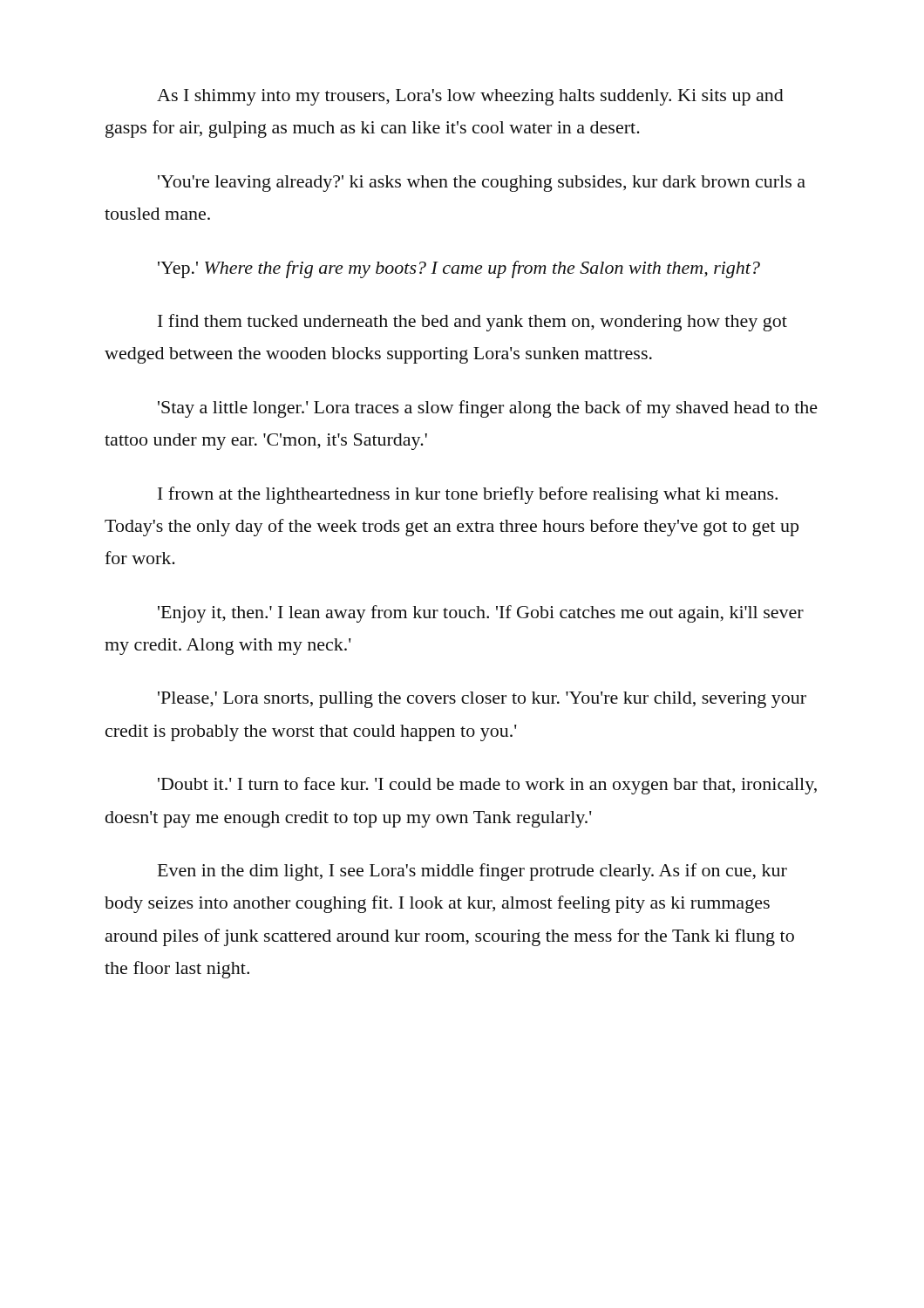Select the text block that reads "'Enjoy it, then.' I lean"
Viewport: 924px width, 1308px height.
pyautogui.click(x=462, y=628)
